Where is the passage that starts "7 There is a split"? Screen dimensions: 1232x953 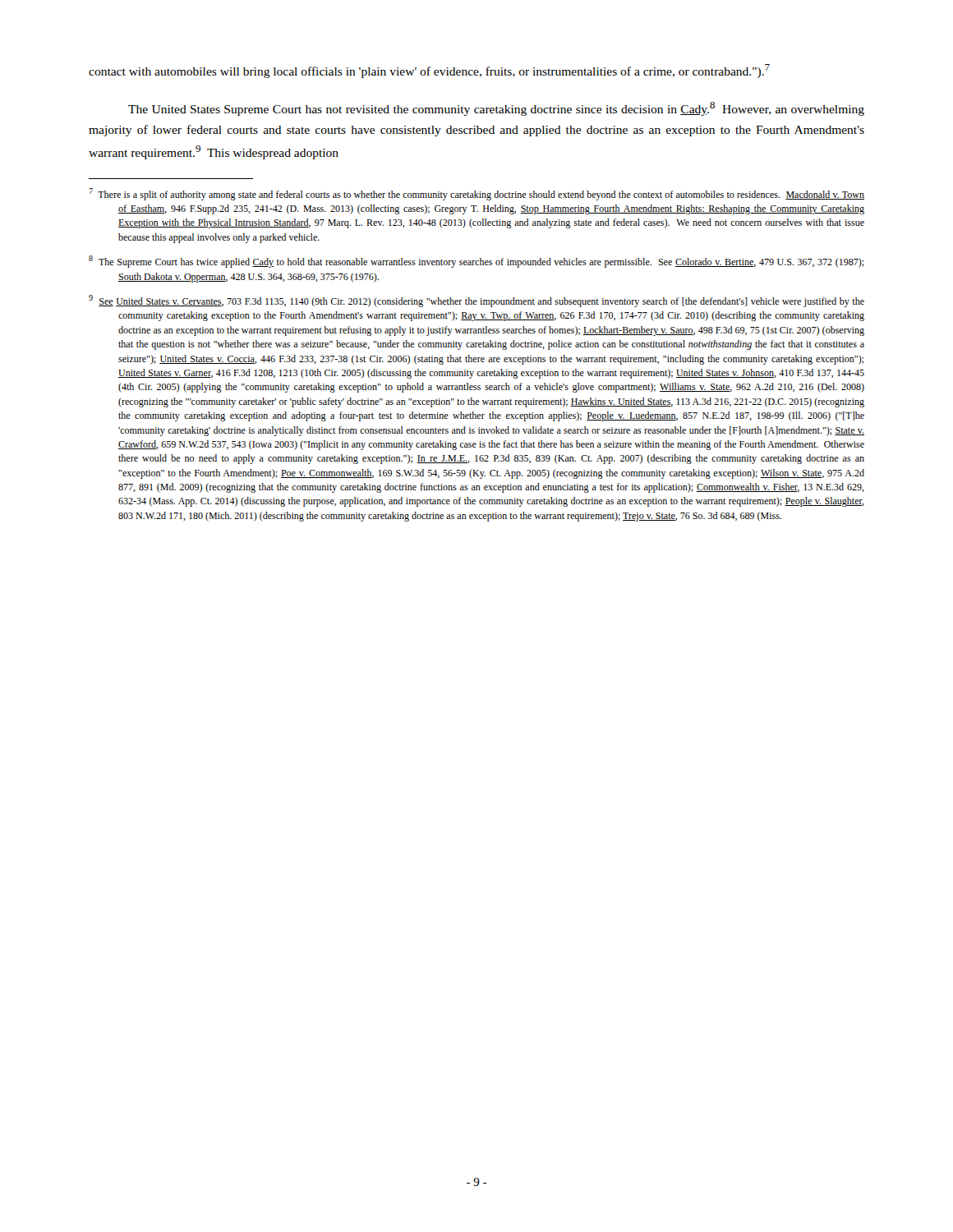click(476, 215)
